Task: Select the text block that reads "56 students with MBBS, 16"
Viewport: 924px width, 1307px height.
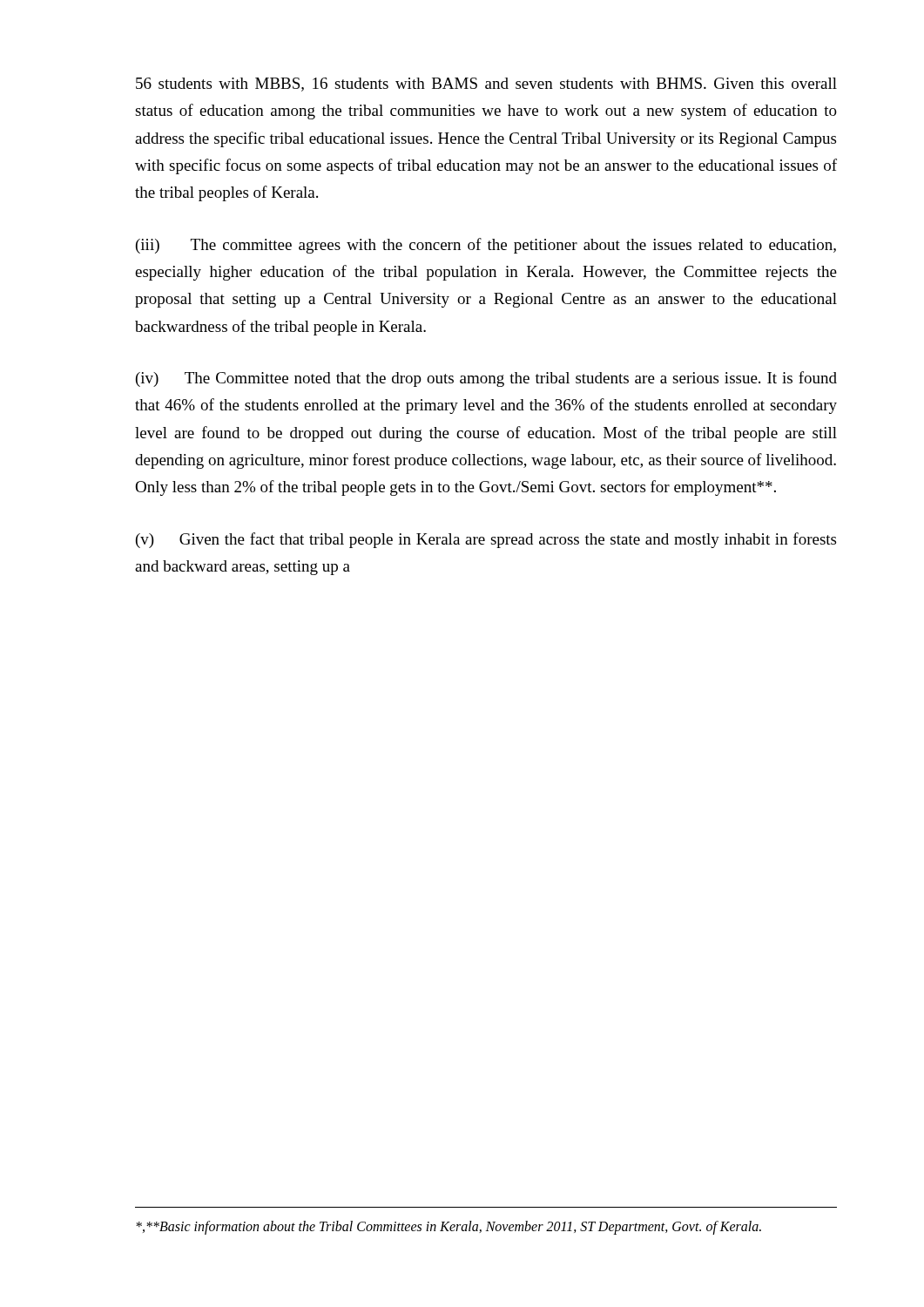Action: click(486, 138)
